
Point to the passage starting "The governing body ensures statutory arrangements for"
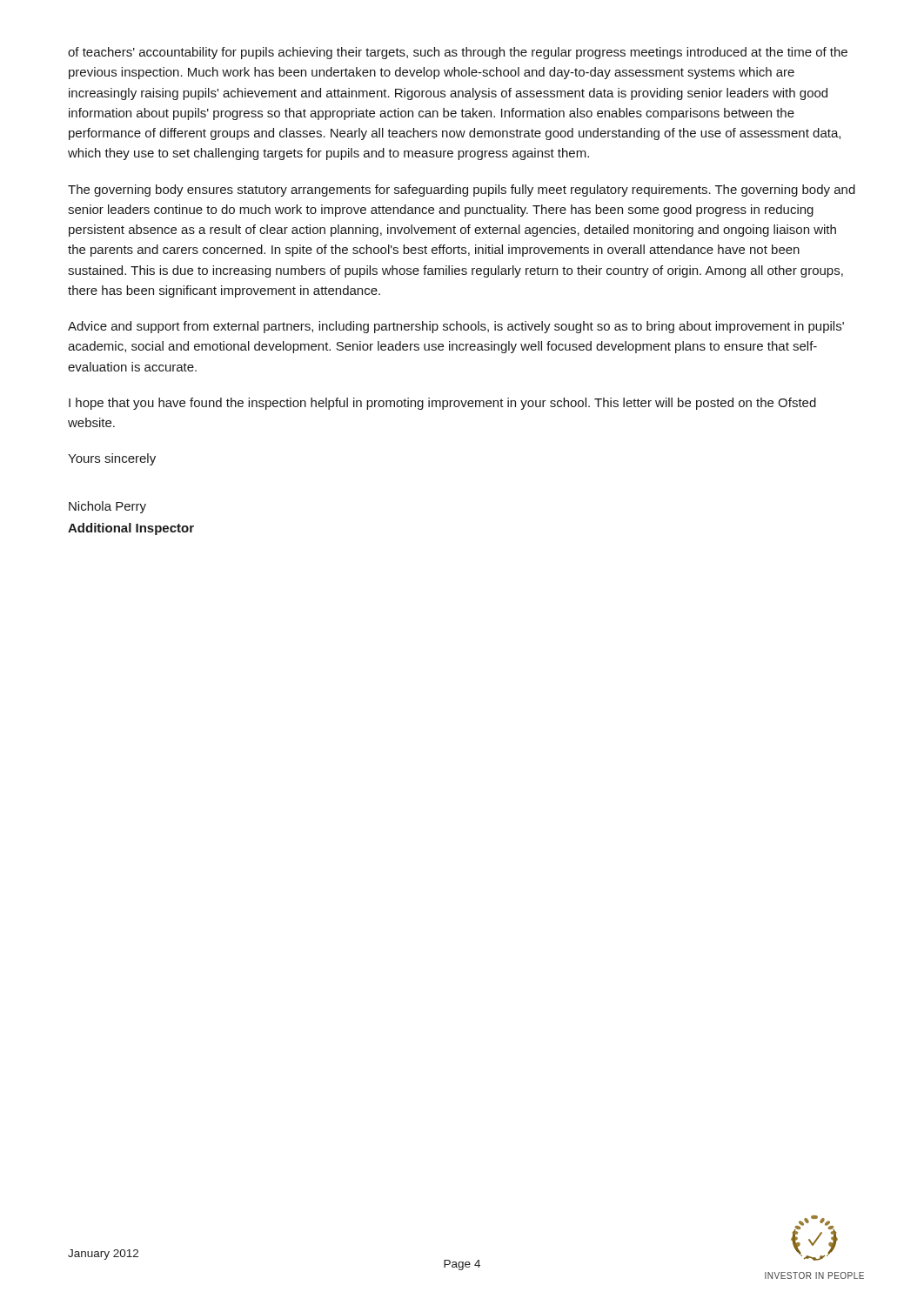coord(462,239)
